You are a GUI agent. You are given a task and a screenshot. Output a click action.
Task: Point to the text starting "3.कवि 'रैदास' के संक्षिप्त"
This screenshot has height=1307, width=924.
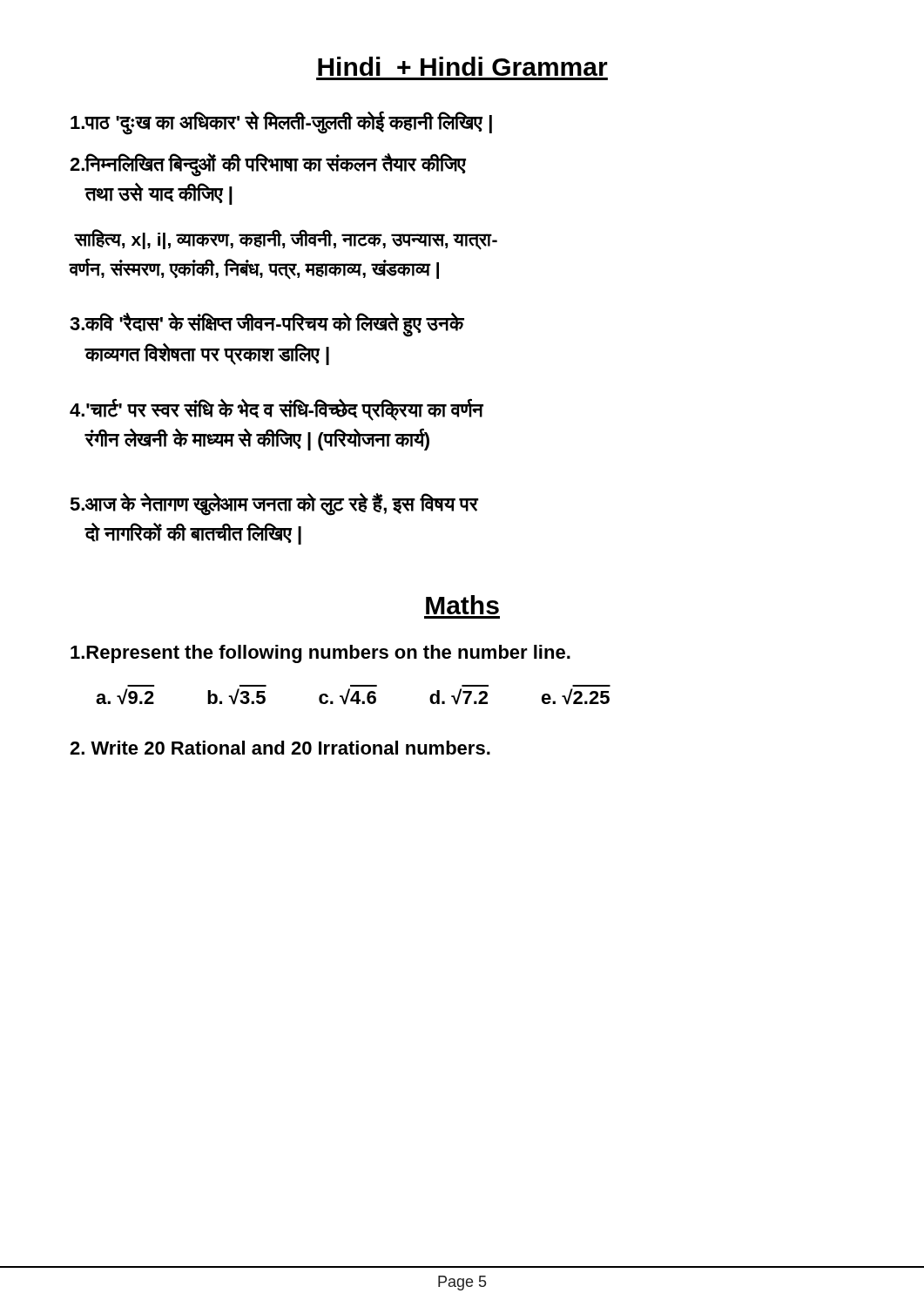(267, 339)
